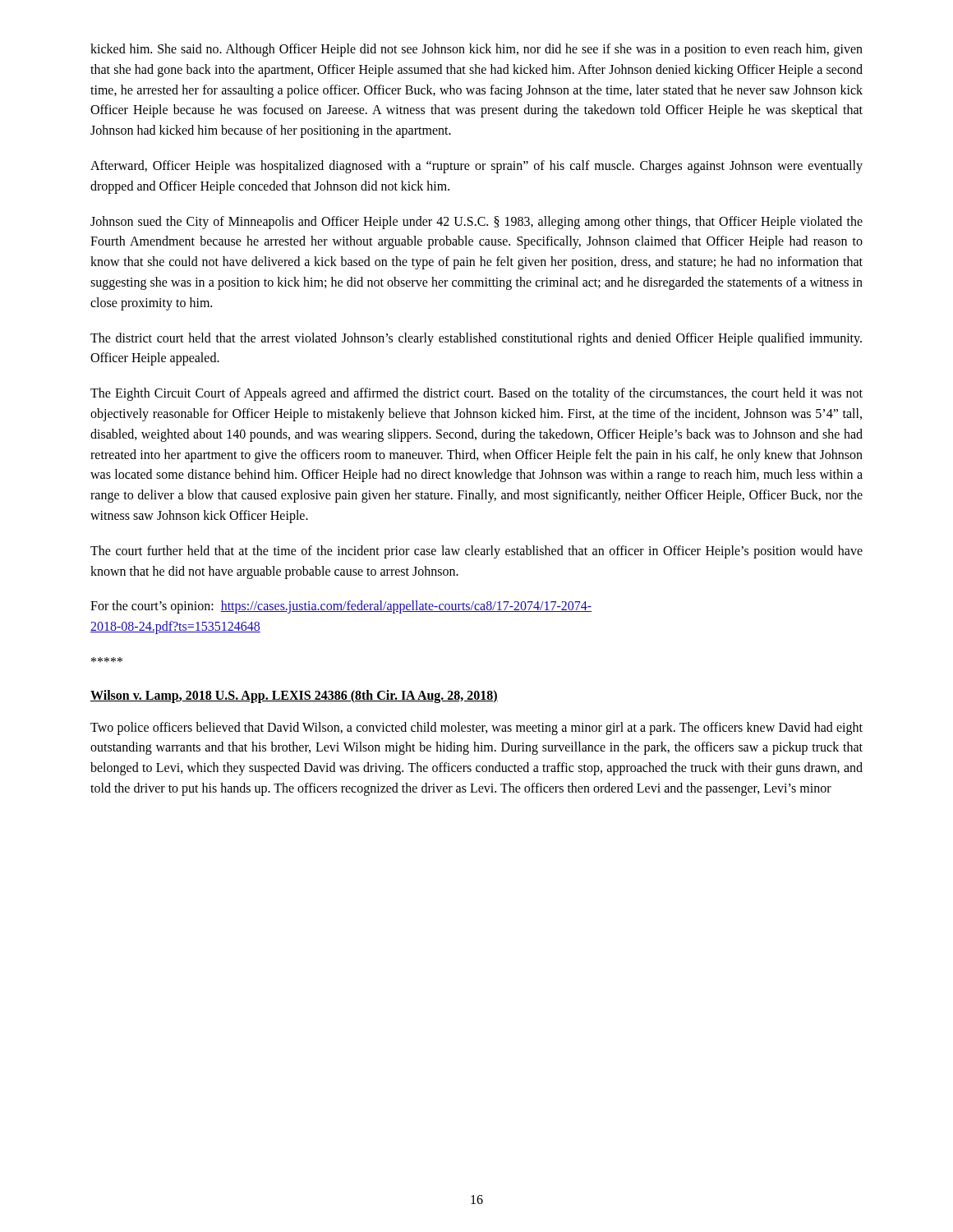Where is the passage that starts "The court further held"?
The height and width of the screenshot is (1232, 953).
(x=476, y=561)
